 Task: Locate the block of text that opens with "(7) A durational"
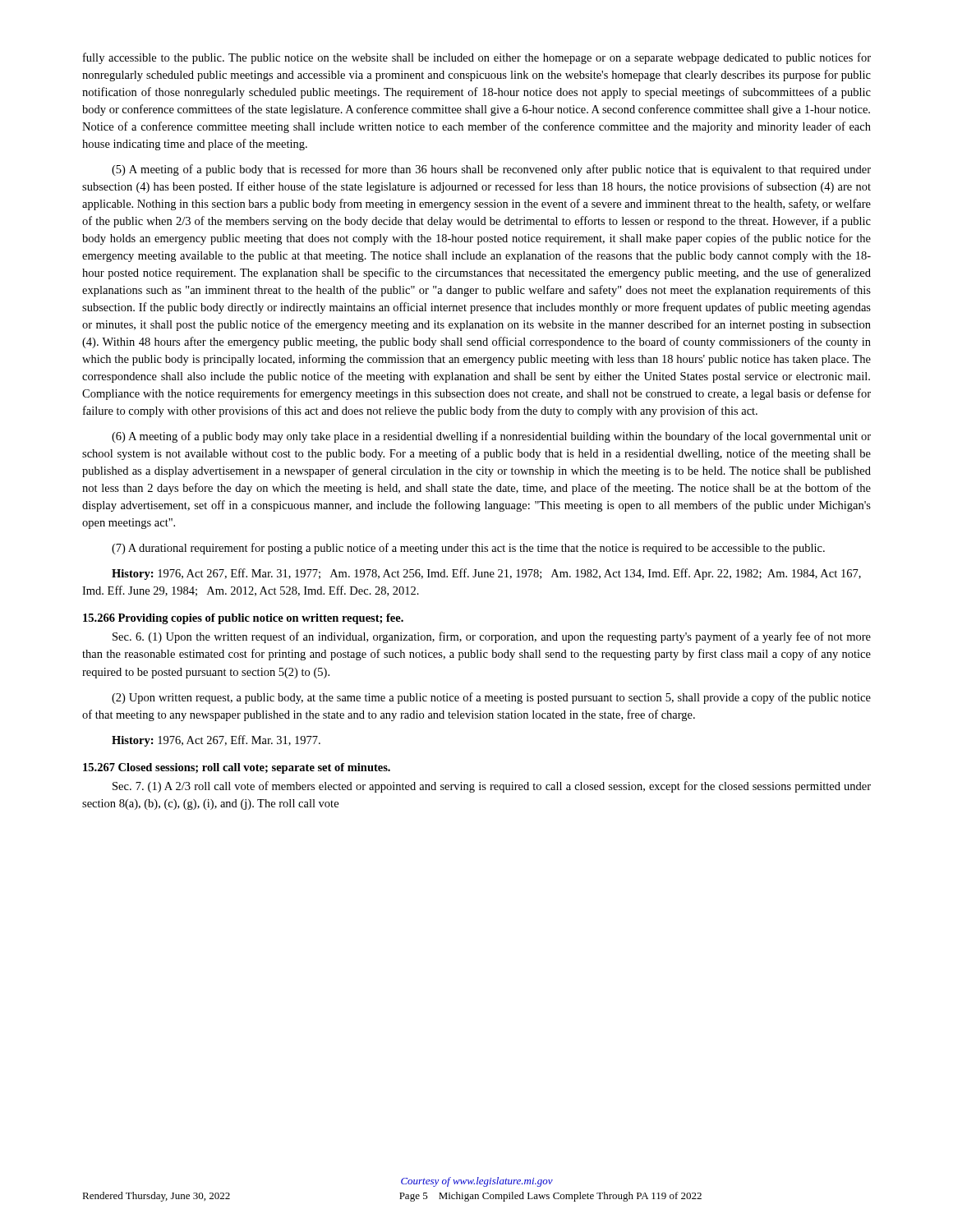point(468,548)
